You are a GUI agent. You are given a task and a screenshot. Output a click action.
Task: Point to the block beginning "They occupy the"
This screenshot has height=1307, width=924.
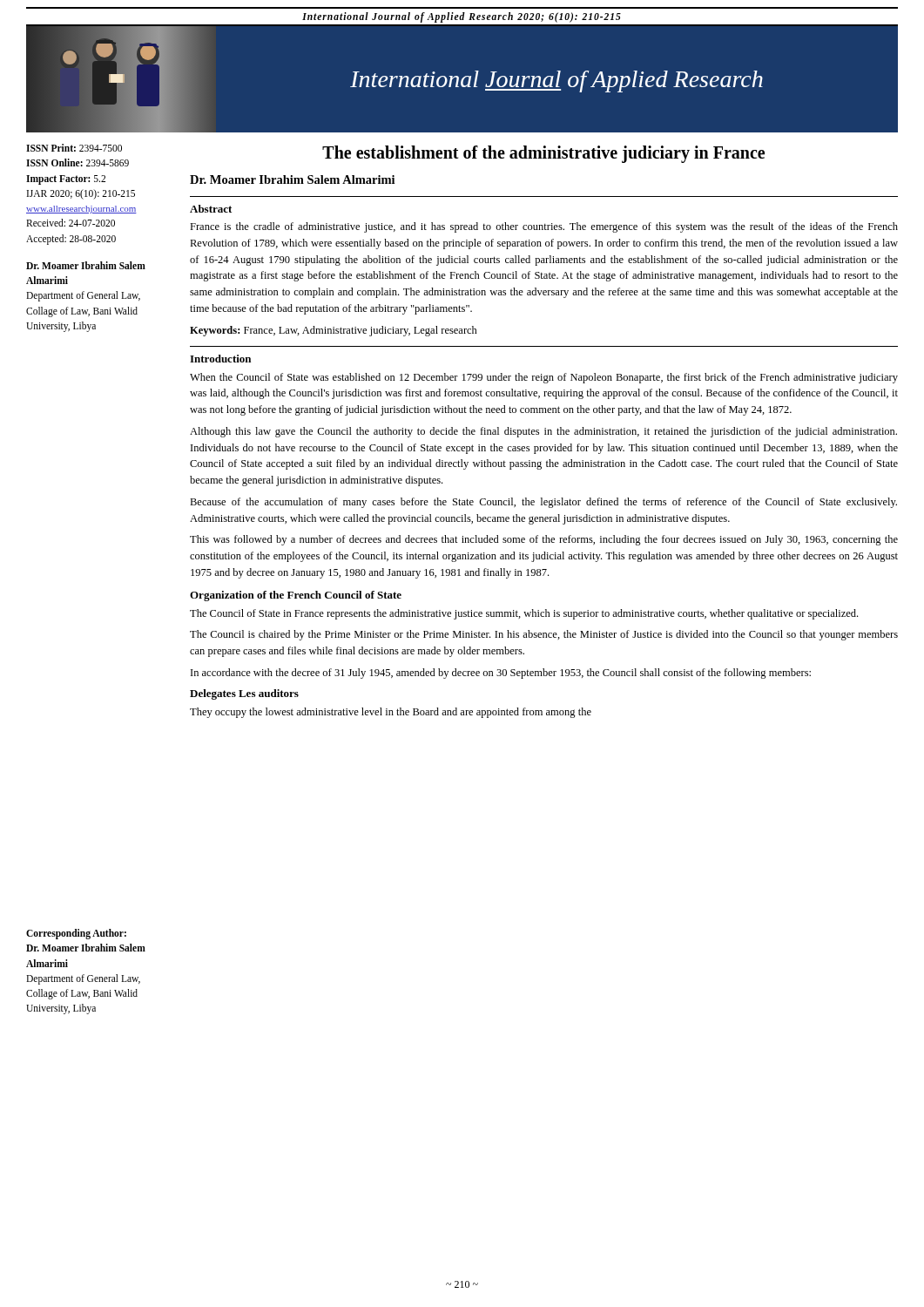click(x=391, y=711)
